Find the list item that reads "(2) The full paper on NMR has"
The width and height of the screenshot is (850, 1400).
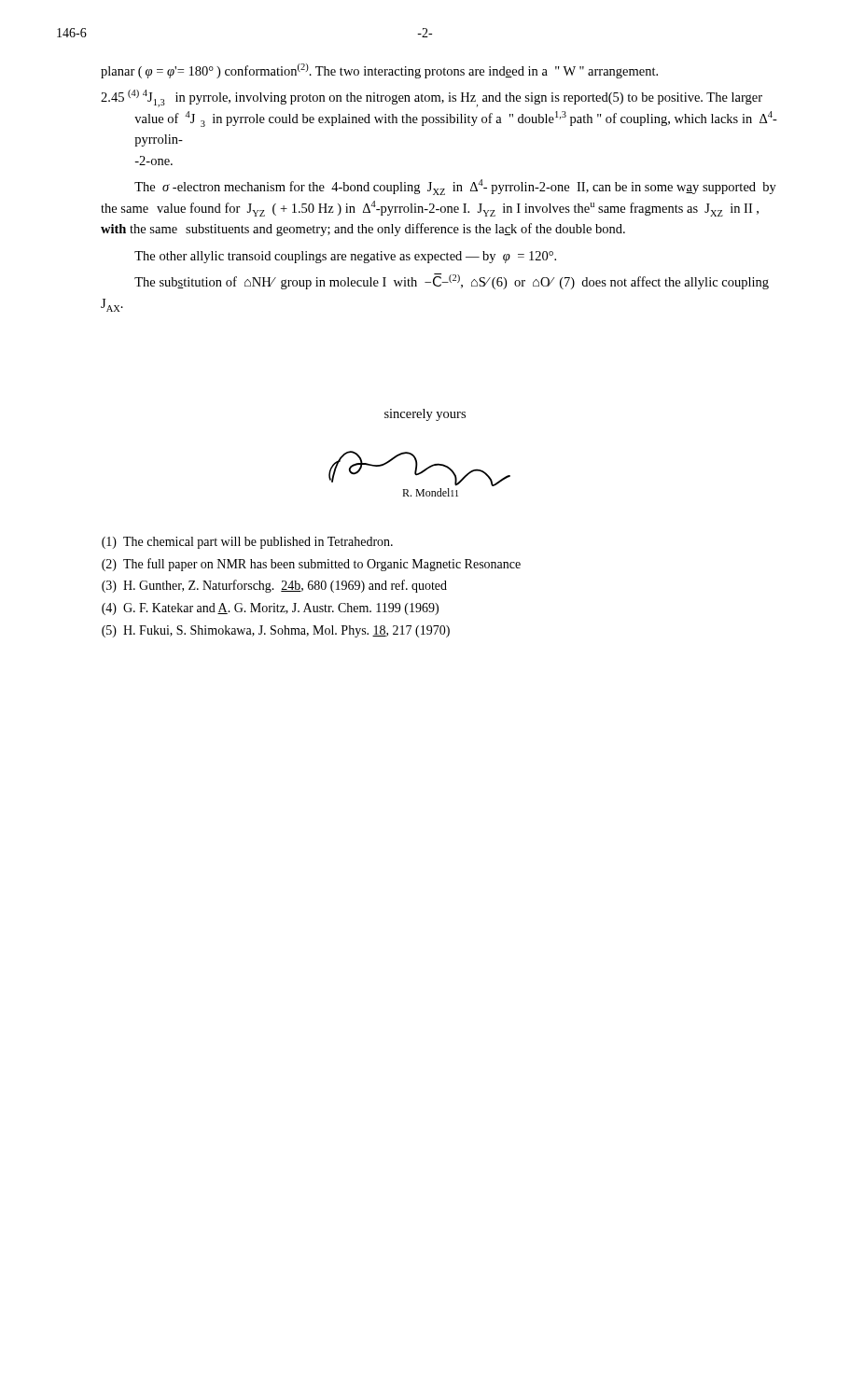pos(434,564)
